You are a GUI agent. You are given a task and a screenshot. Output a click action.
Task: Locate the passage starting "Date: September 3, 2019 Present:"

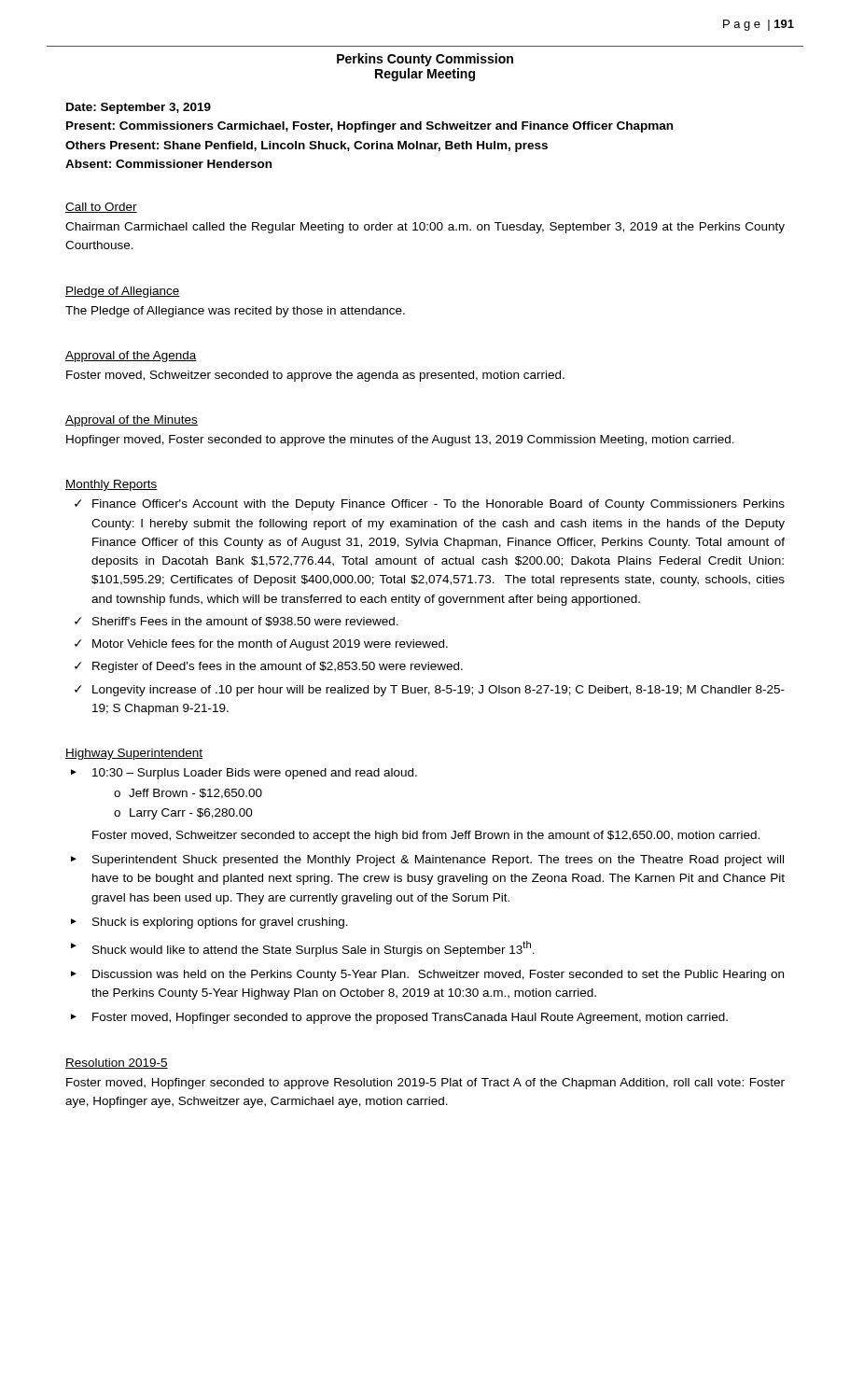point(425,136)
